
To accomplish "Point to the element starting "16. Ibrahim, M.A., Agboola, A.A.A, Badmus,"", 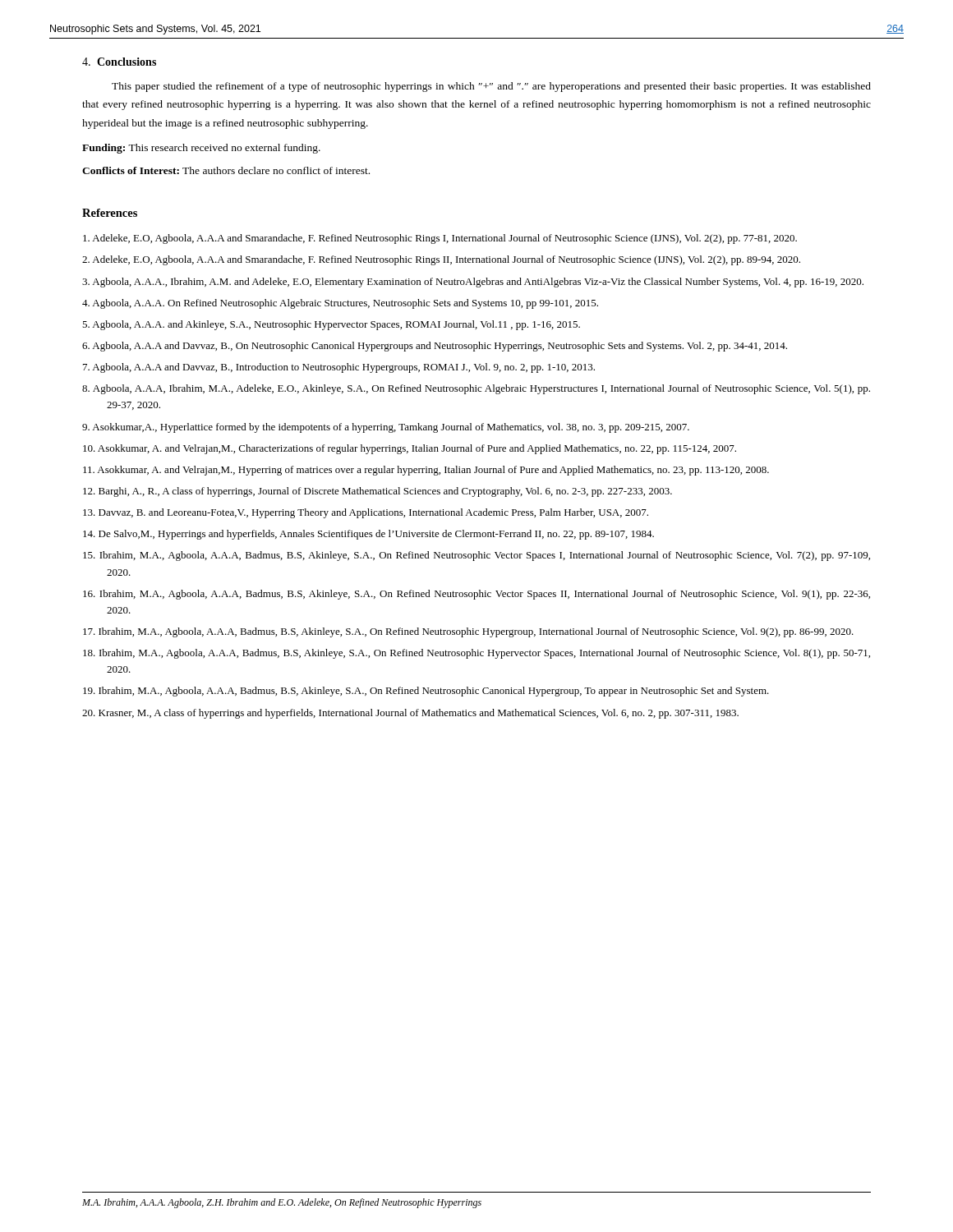I will pyautogui.click(x=476, y=601).
